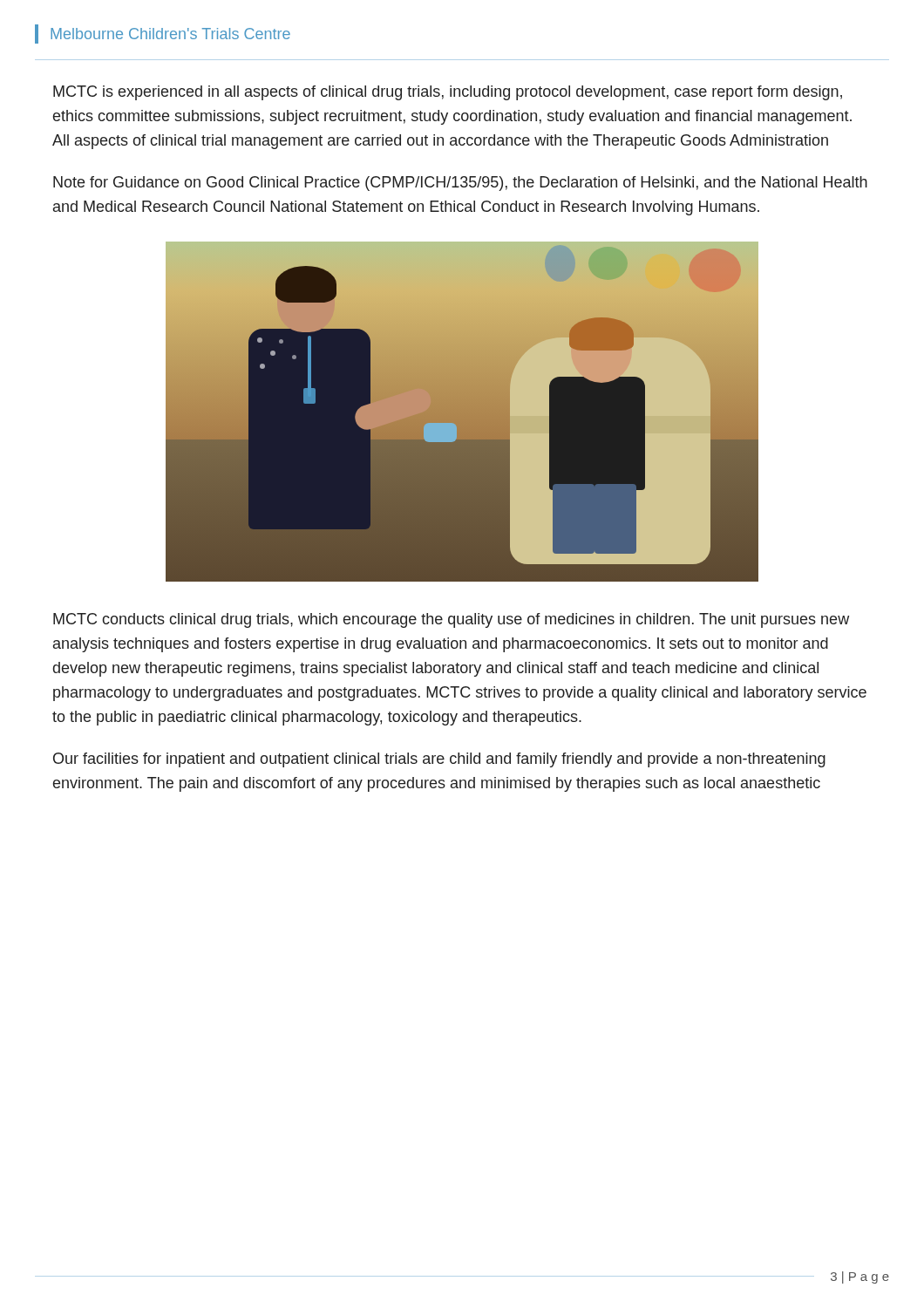The width and height of the screenshot is (924, 1308).
Task: Click on the element starting "Our facilities for"
Action: tap(439, 771)
